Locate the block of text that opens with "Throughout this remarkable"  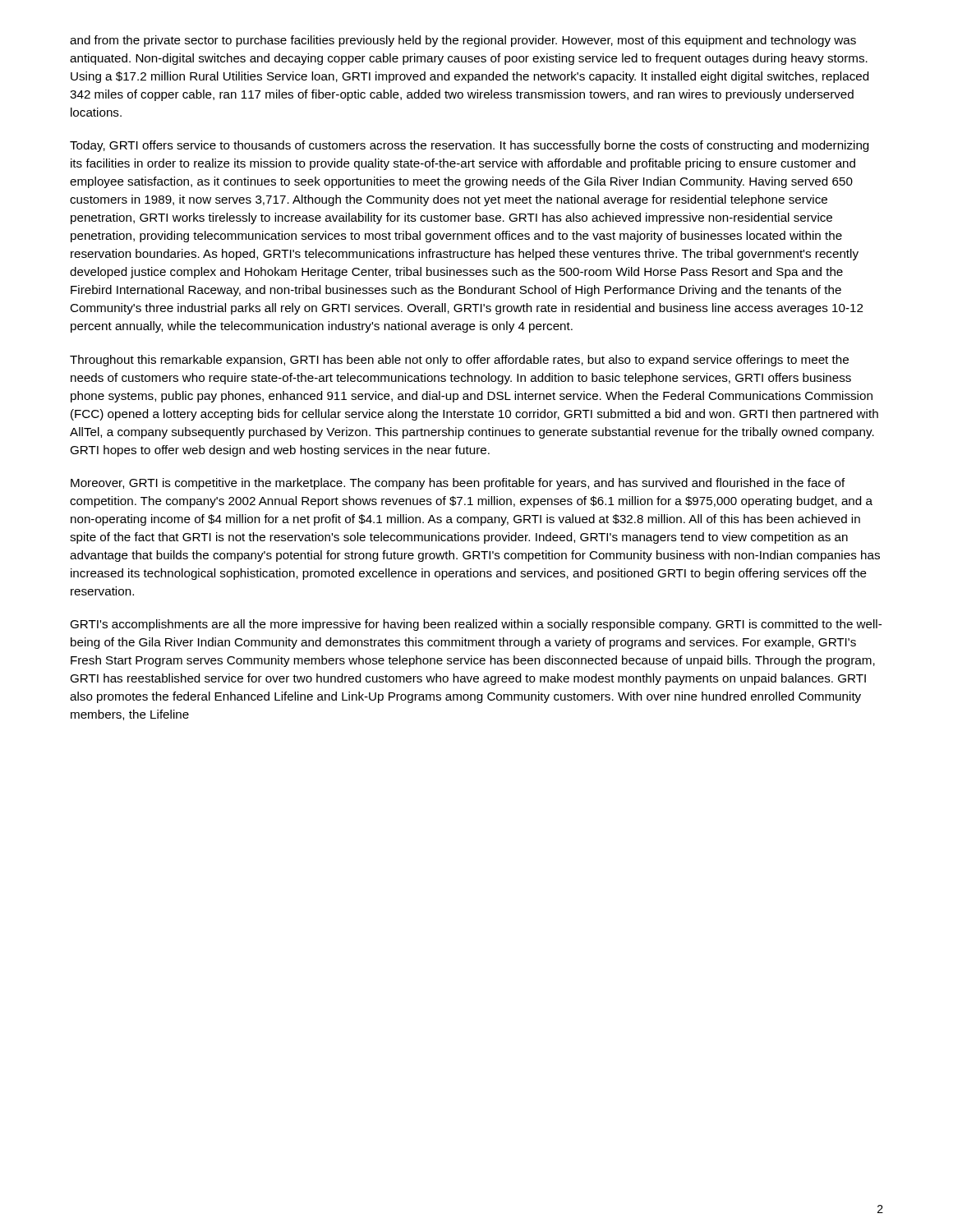pyautogui.click(x=474, y=404)
